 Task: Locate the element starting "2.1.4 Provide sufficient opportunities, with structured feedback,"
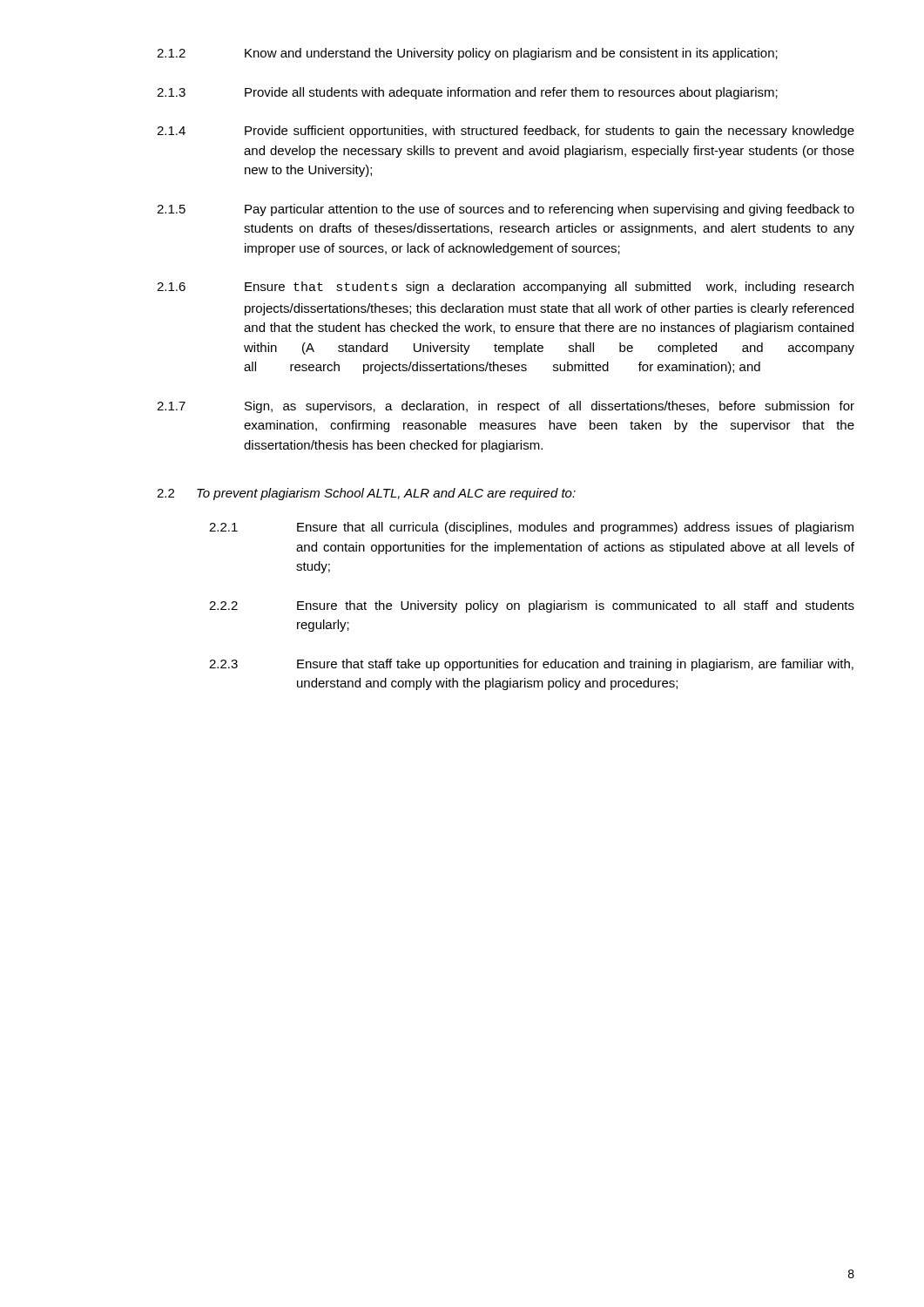[506, 151]
